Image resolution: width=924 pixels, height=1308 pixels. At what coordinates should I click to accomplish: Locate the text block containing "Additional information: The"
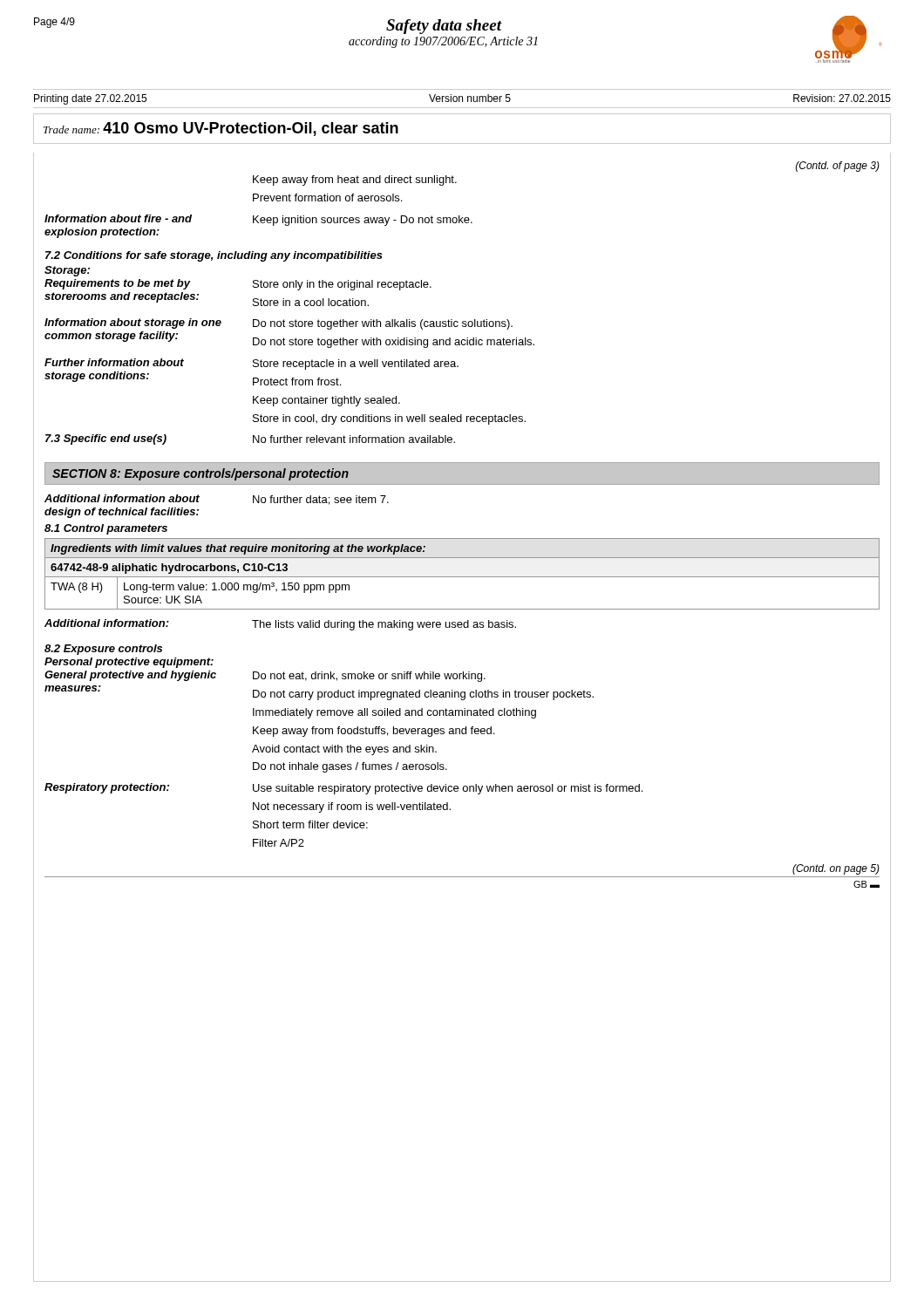462,626
